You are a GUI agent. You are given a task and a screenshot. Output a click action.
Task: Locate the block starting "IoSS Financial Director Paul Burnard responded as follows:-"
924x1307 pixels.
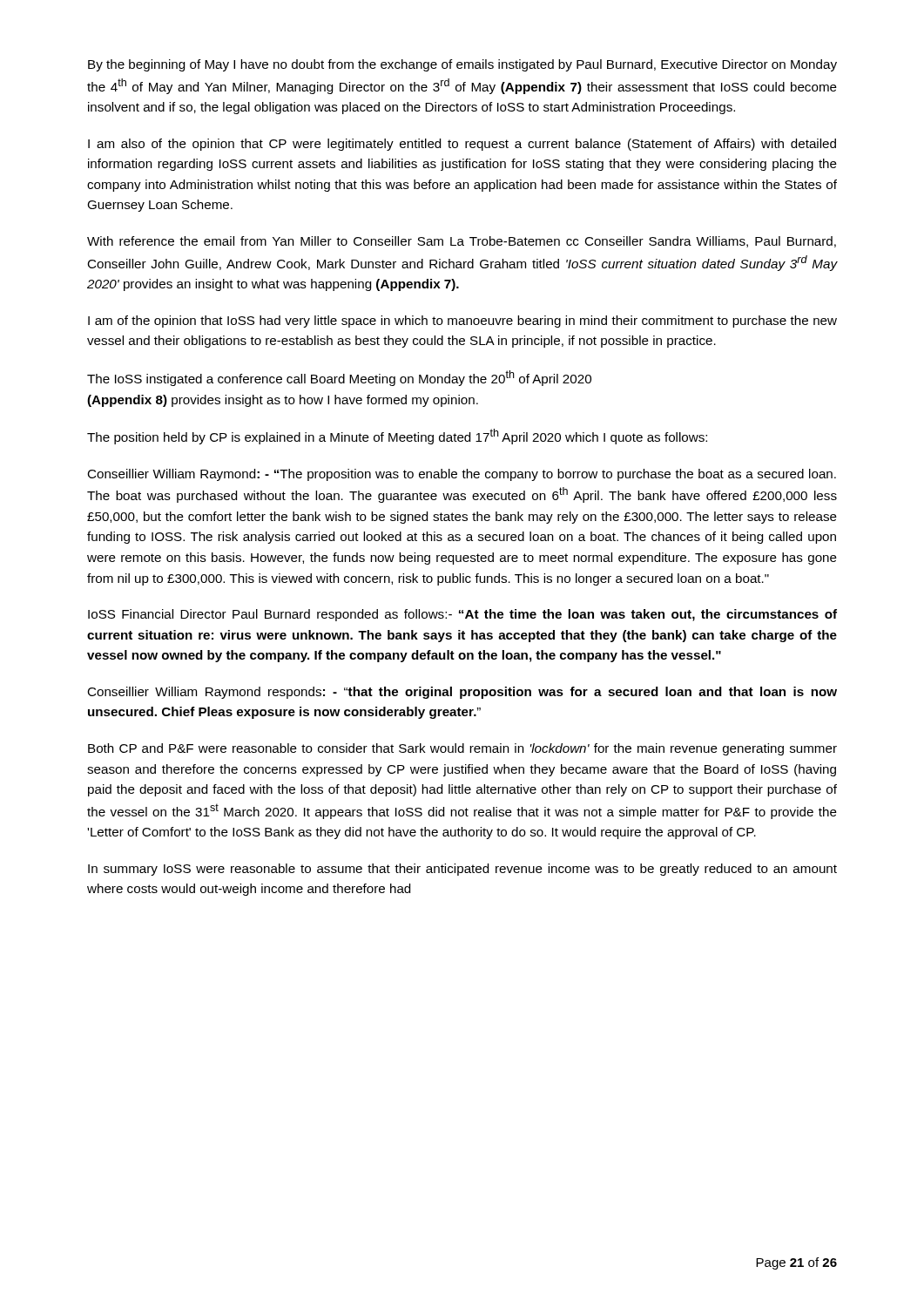[x=462, y=634]
